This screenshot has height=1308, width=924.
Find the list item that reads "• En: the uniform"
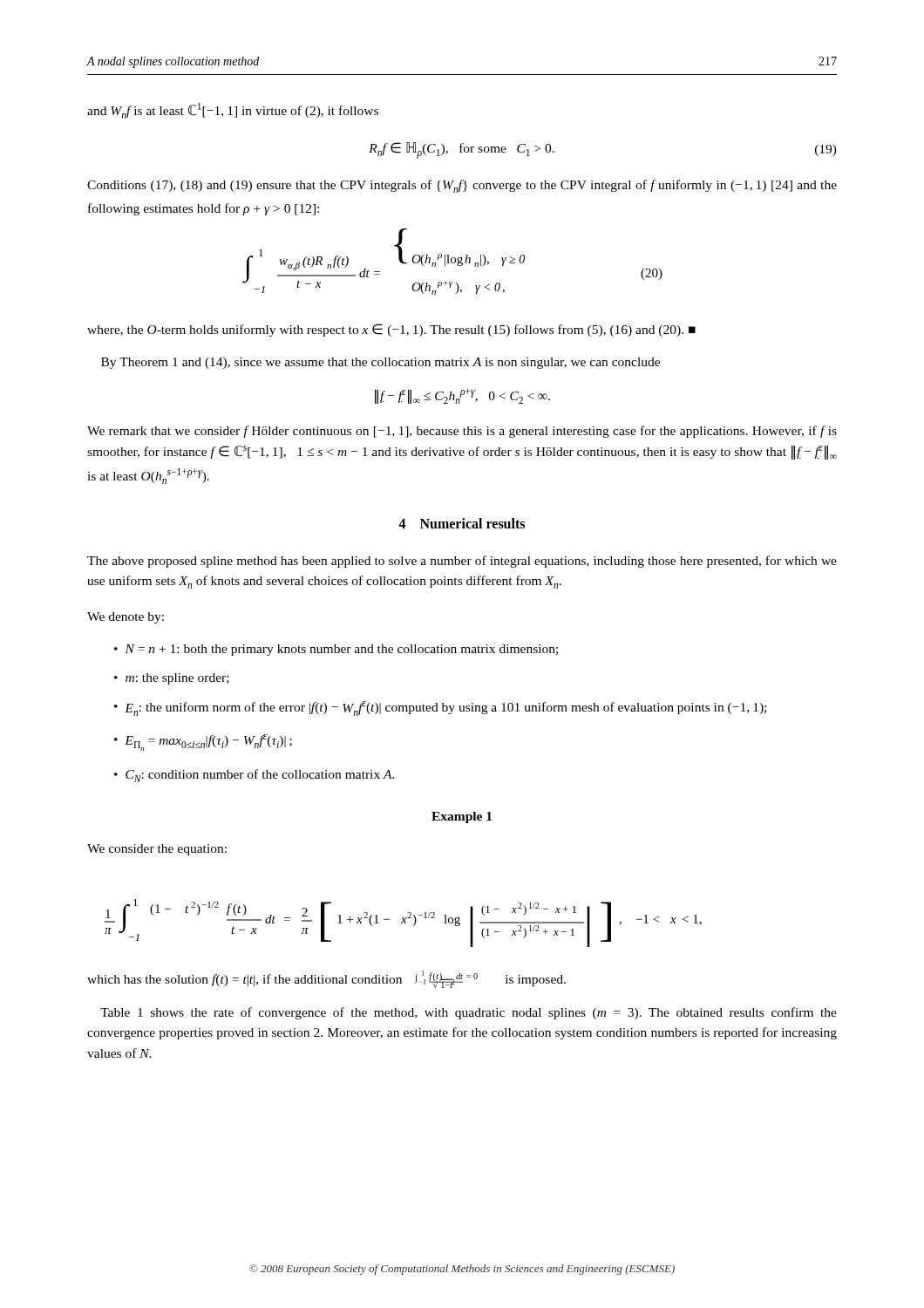(x=440, y=708)
